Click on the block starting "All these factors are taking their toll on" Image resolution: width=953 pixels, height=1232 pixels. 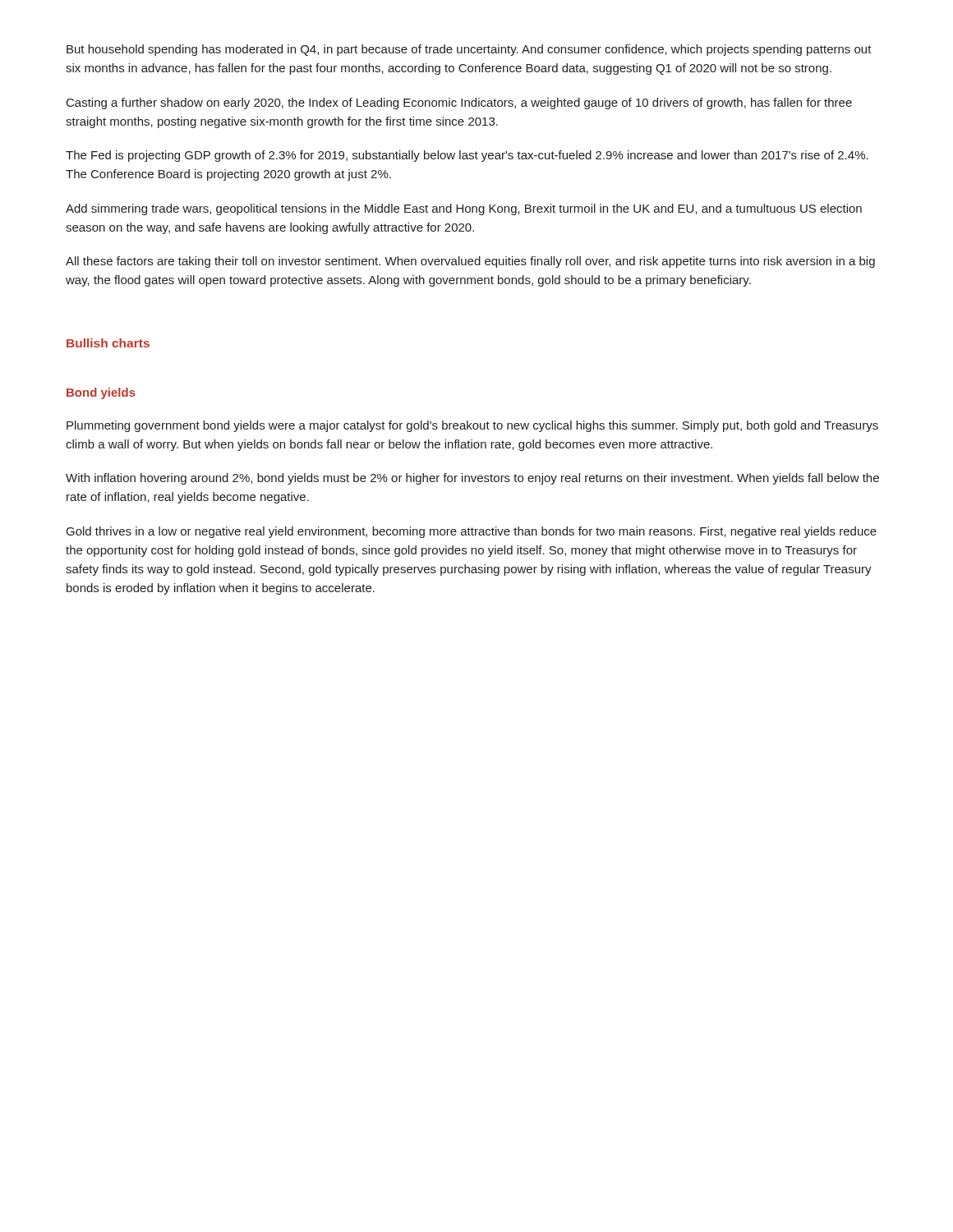point(471,270)
